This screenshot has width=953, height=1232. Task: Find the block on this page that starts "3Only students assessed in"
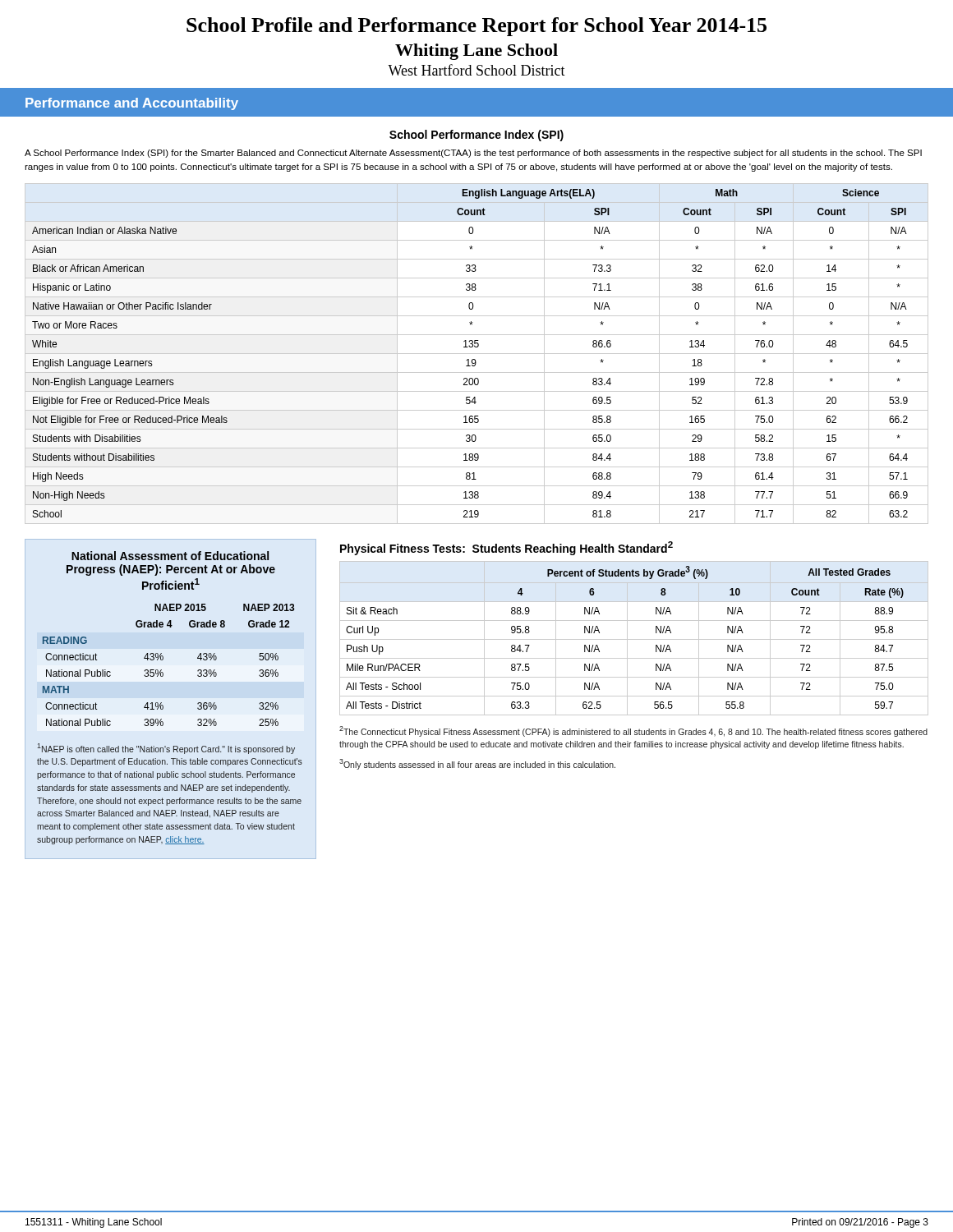click(x=478, y=763)
